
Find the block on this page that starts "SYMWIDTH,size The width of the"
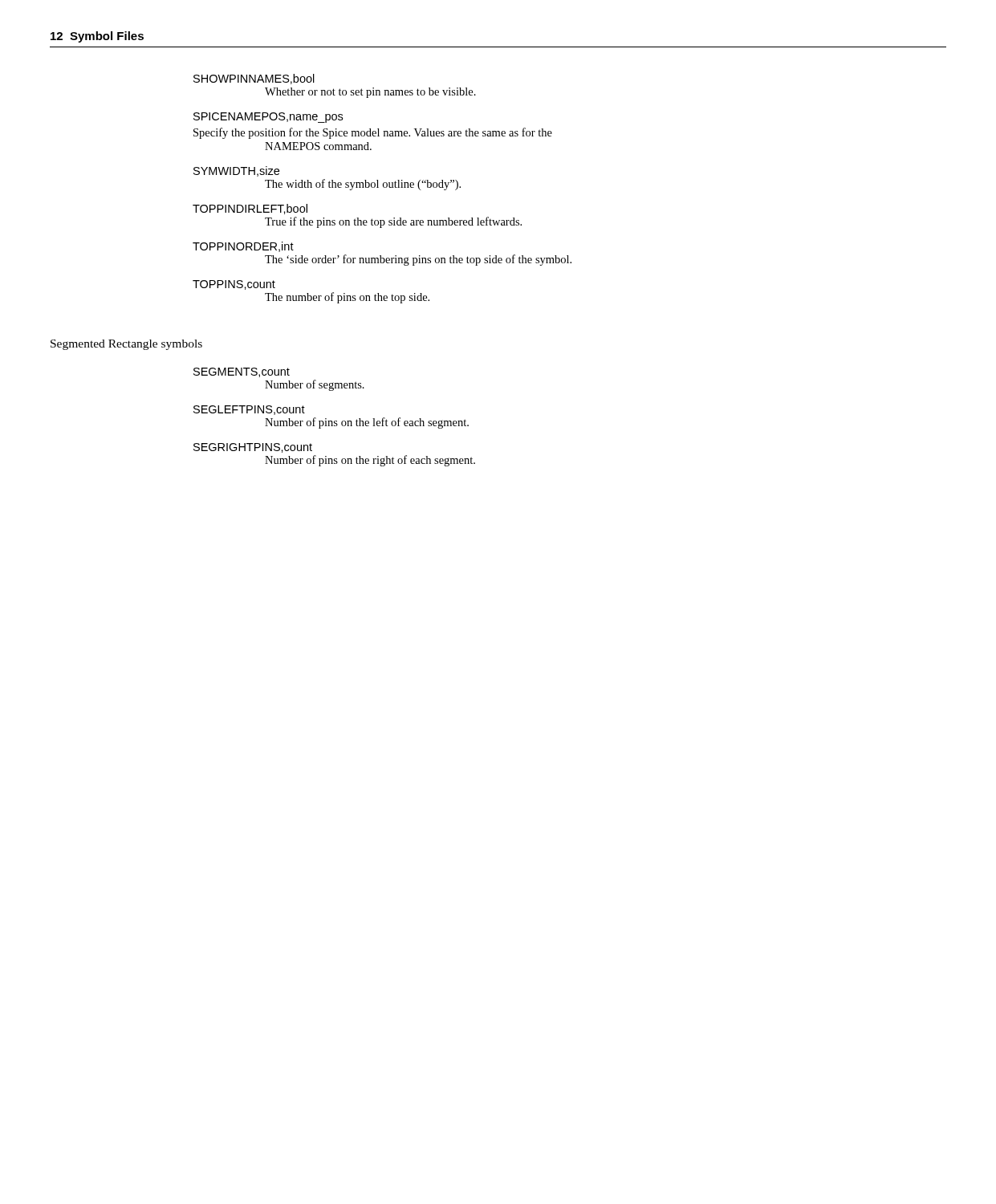236,171
